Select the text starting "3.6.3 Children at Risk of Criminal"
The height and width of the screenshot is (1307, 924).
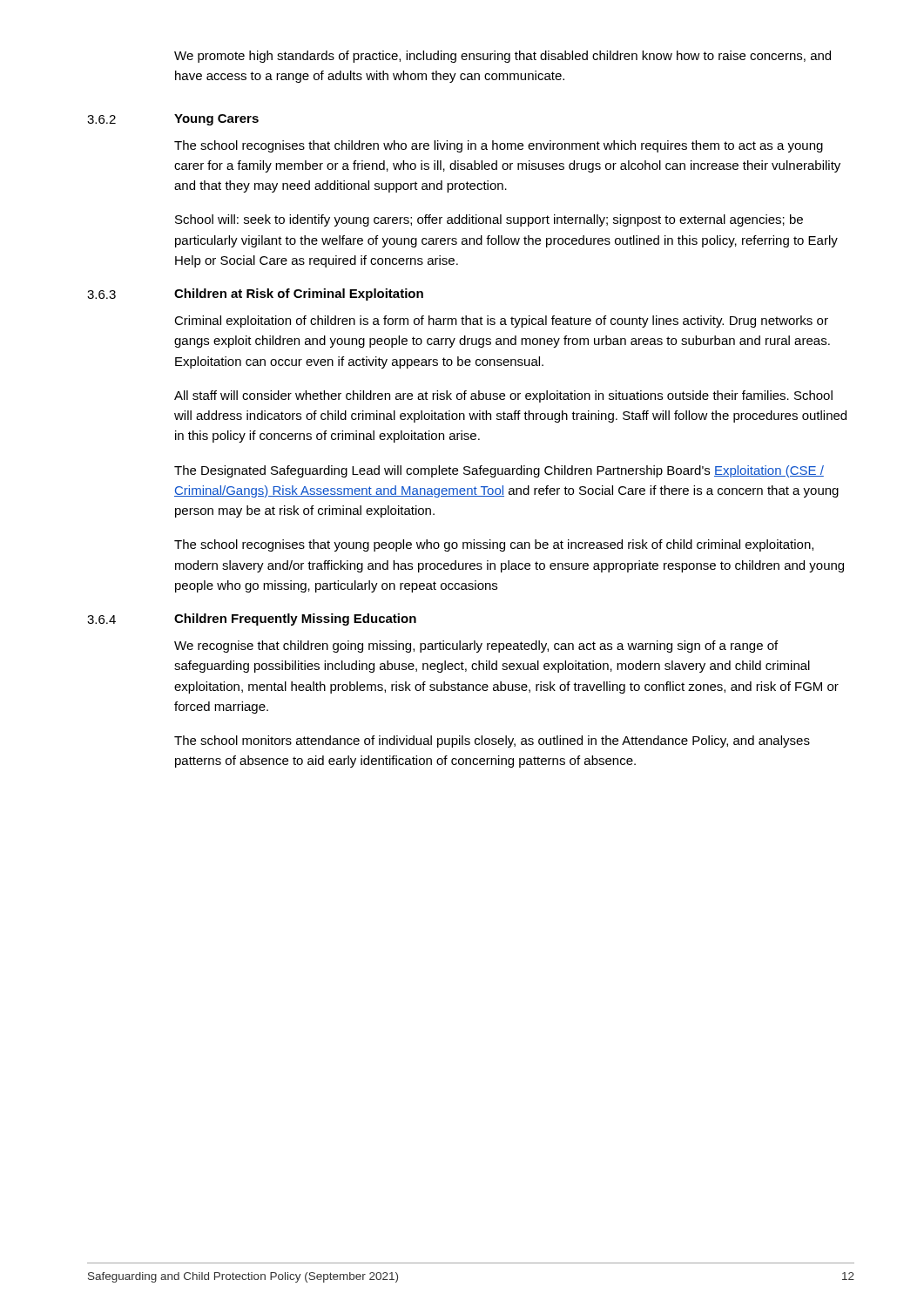(255, 294)
